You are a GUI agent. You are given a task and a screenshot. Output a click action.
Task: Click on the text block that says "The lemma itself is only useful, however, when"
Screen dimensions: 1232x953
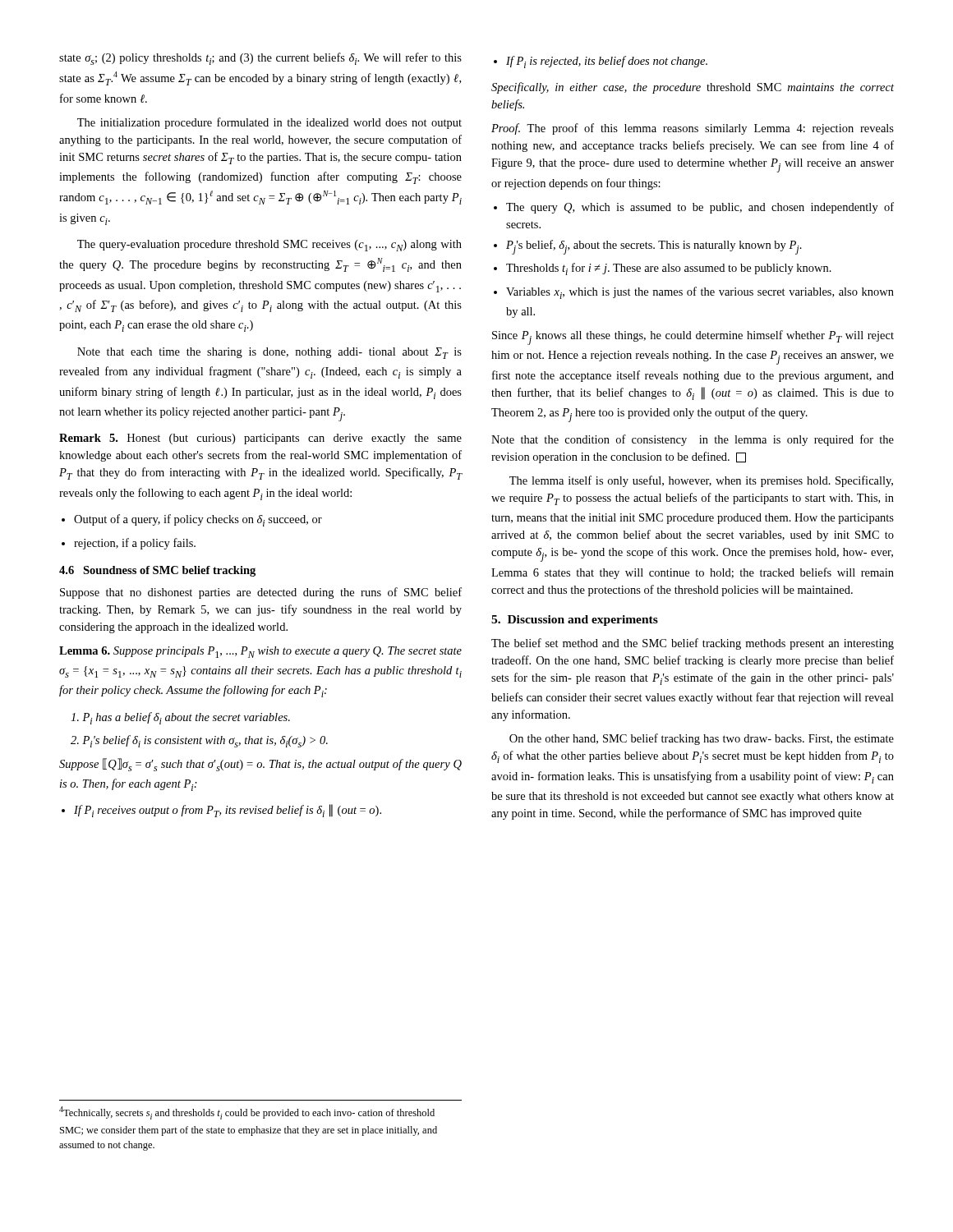click(x=693, y=535)
